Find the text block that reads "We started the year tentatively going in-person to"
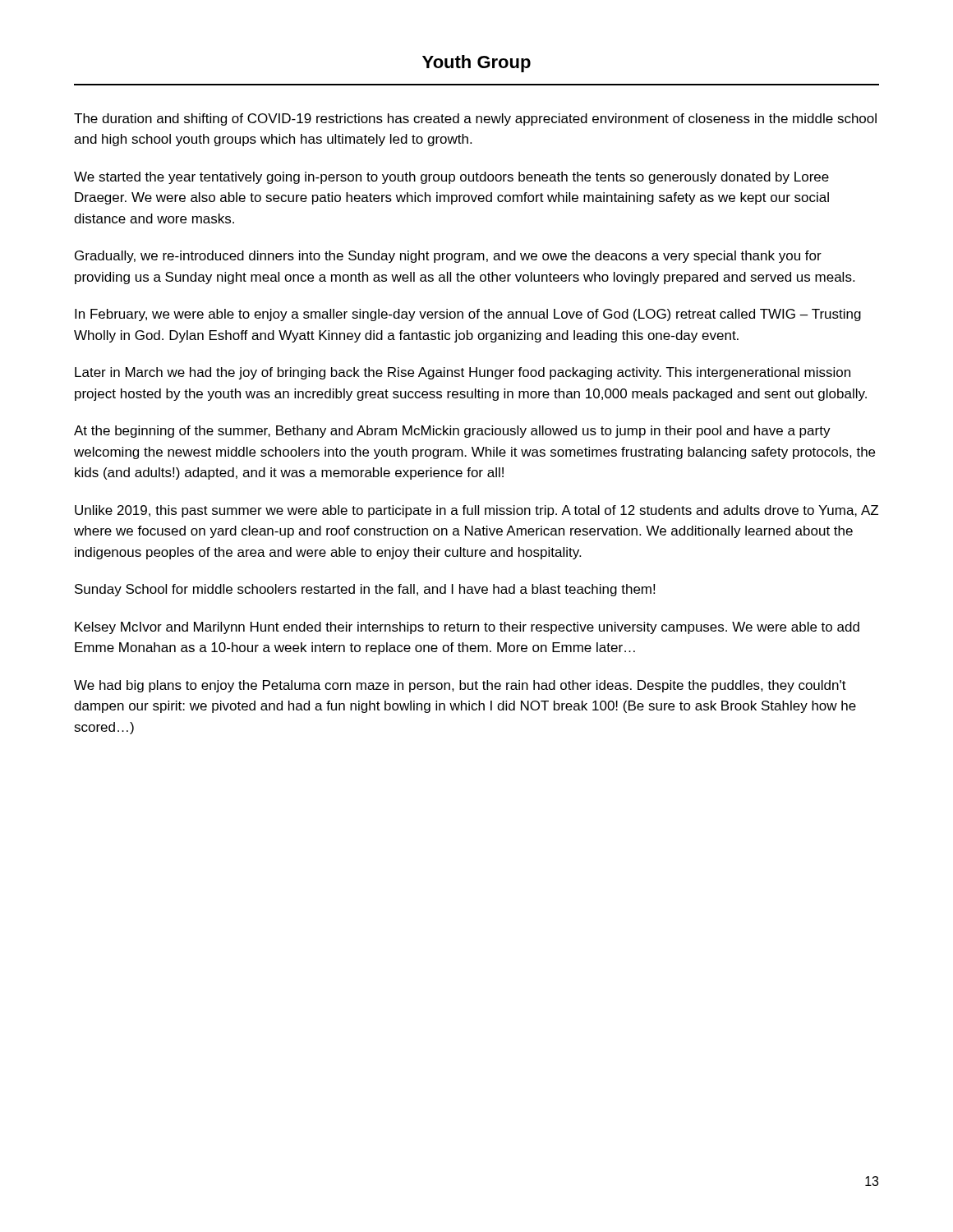This screenshot has width=953, height=1232. click(452, 198)
